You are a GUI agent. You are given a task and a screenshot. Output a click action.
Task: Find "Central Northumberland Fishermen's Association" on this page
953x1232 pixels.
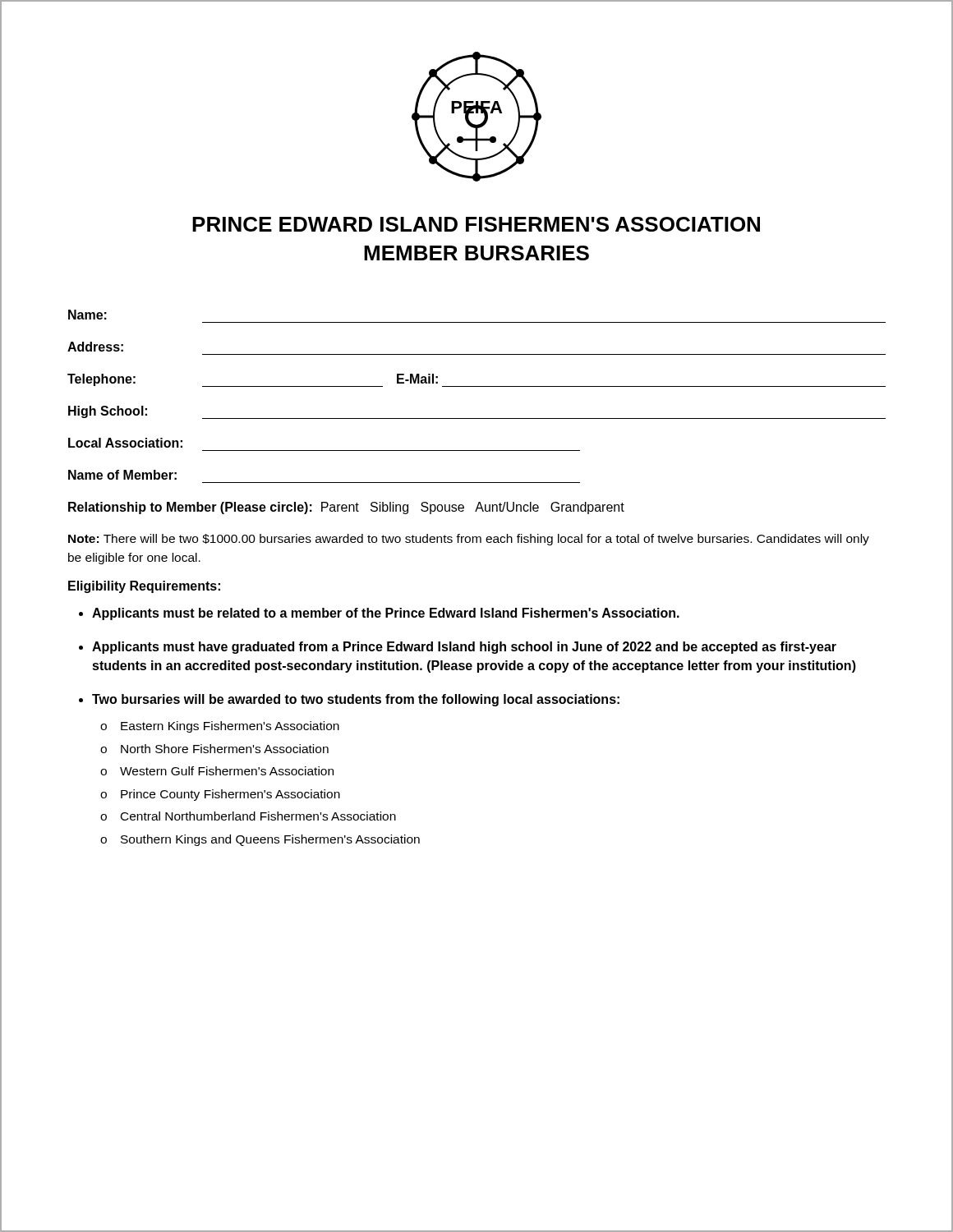click(x=258, y=816)
